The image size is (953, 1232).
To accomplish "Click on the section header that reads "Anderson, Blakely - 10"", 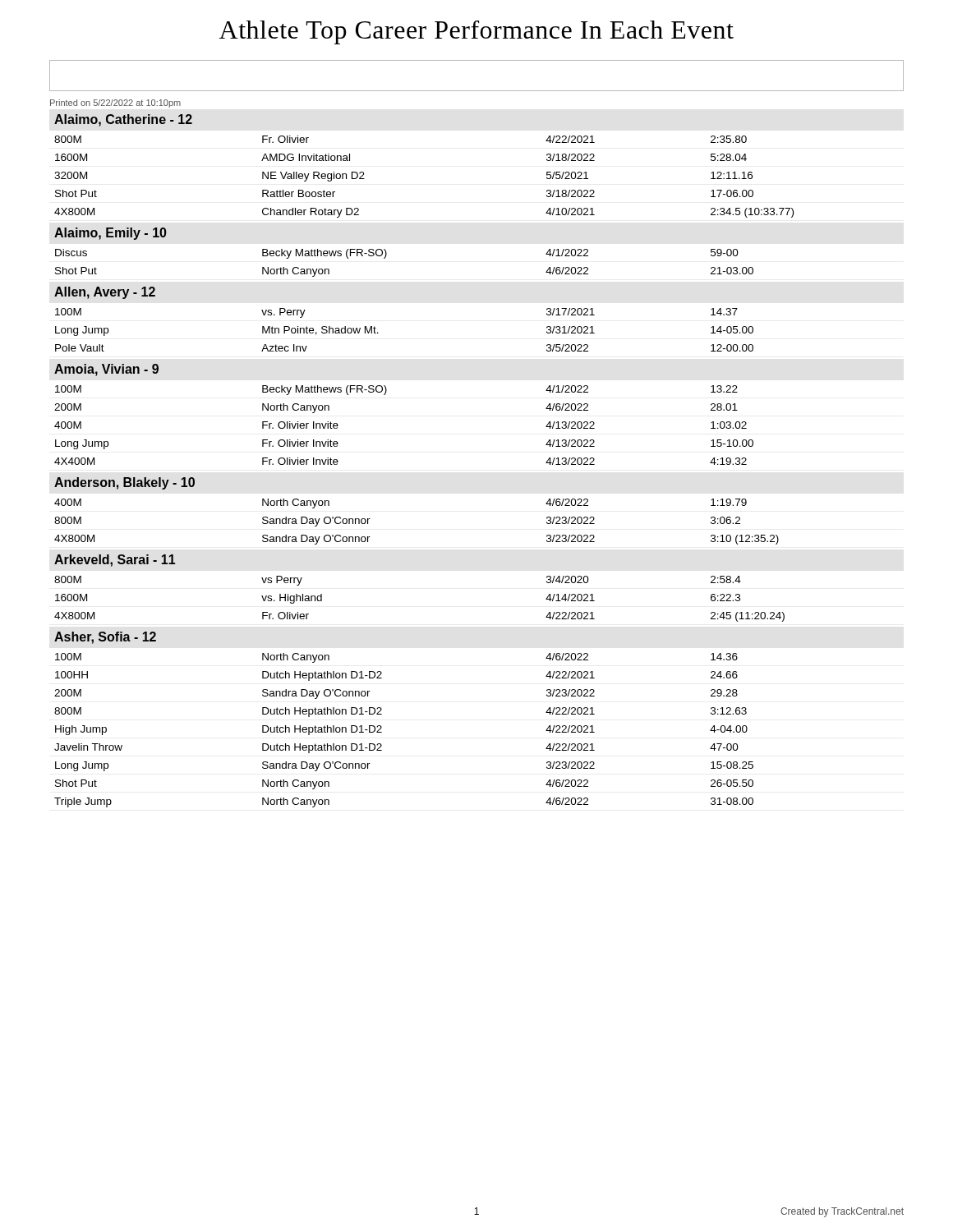I will tap(125, 483).
